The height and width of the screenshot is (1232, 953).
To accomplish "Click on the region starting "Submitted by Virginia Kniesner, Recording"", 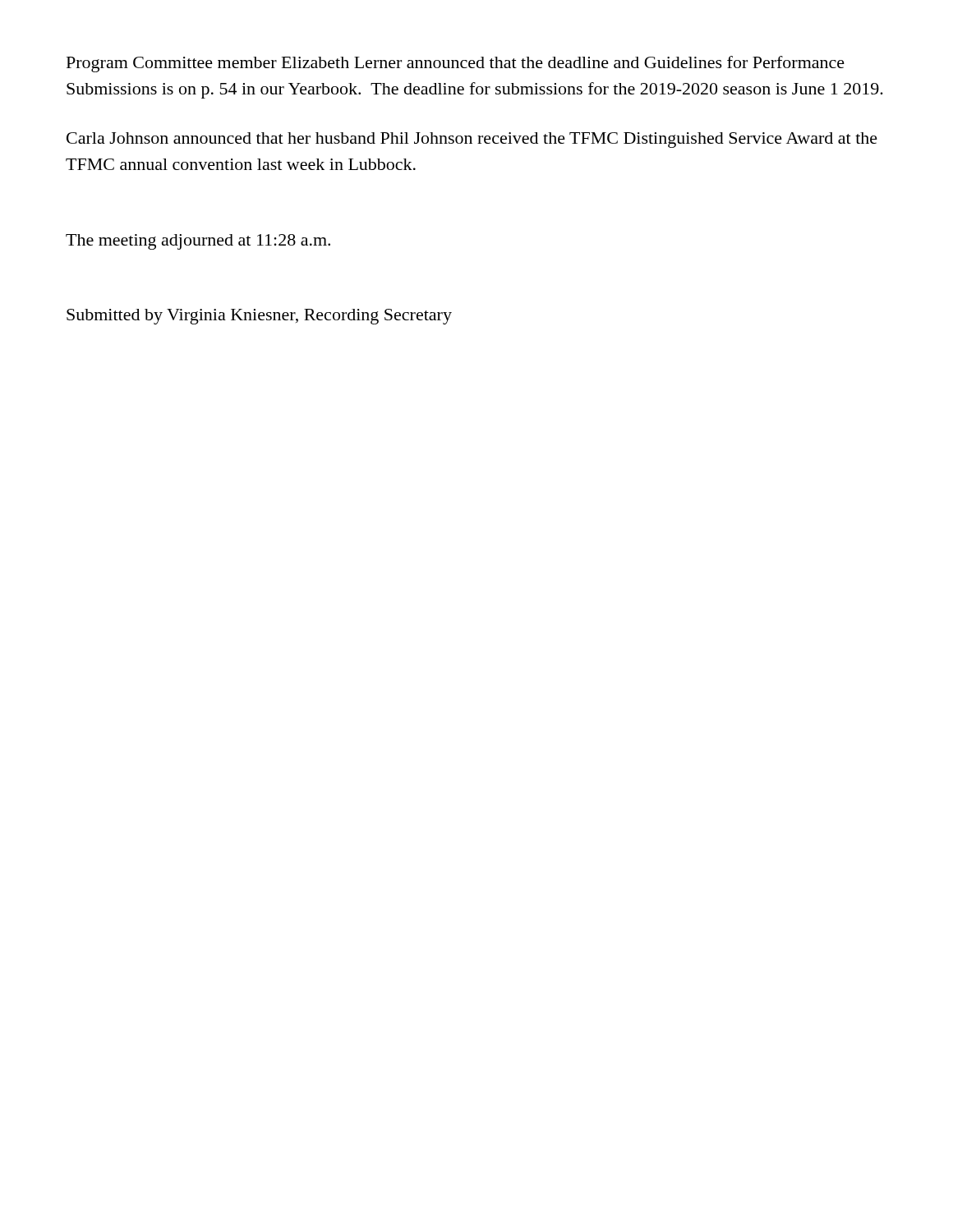I will click(x=259, y=315).
